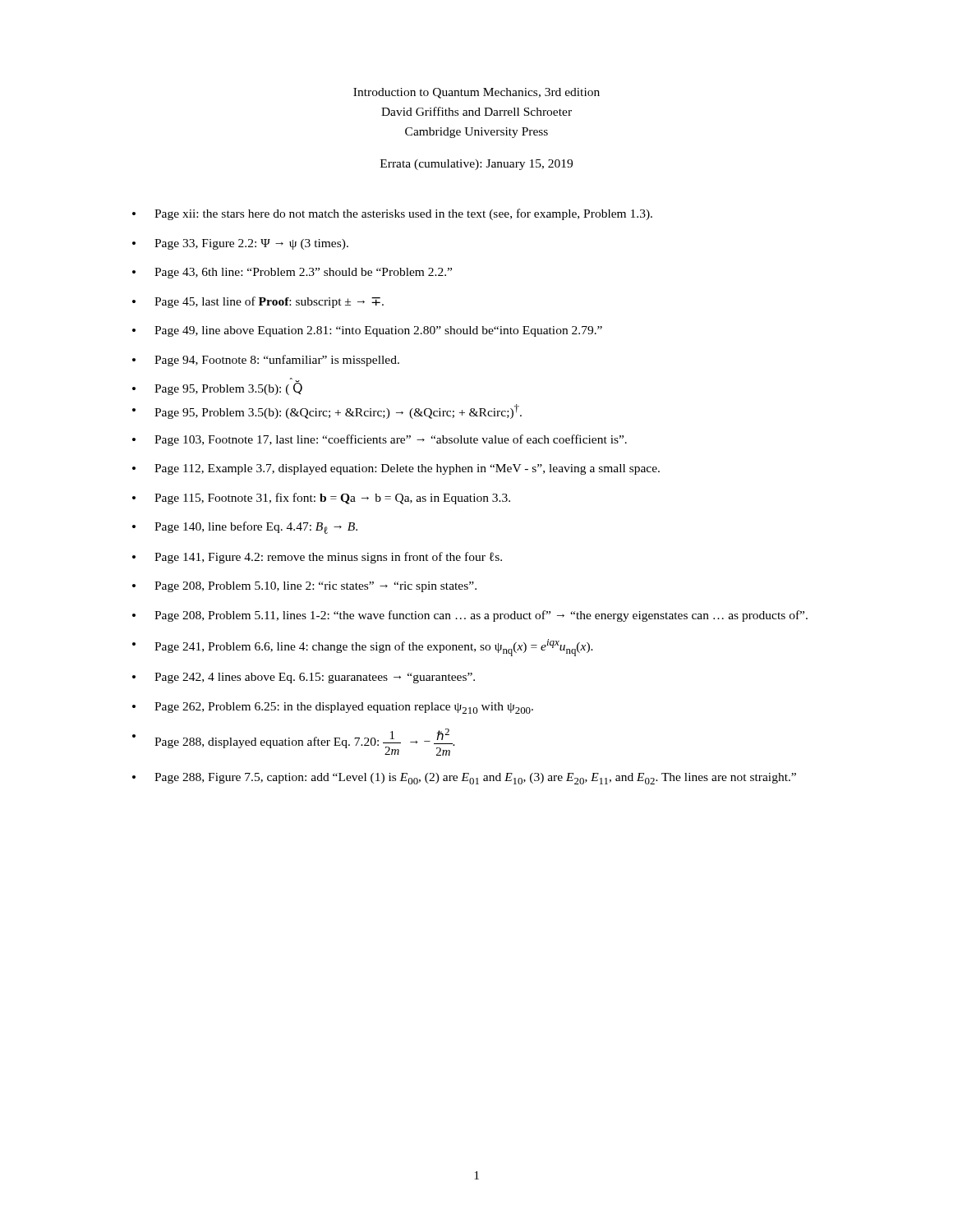Locate the region starting "• Page 241,"
953x1232 pixels.
pos(476,647)
